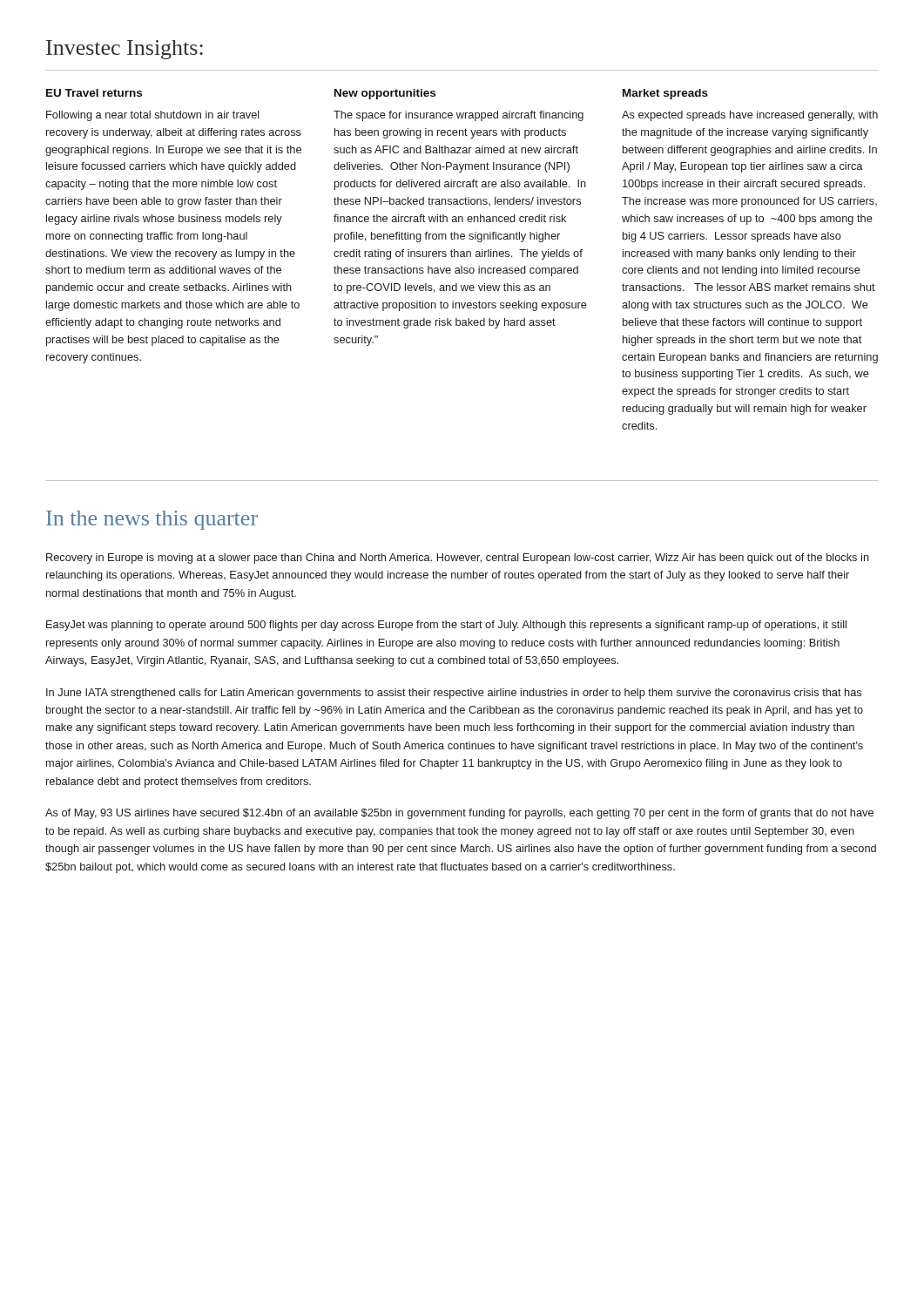Find the block on this page that starts "In June IATA strengthened calls for"
The height and width of the screenshot is (1307, 924).
[454, 736]
